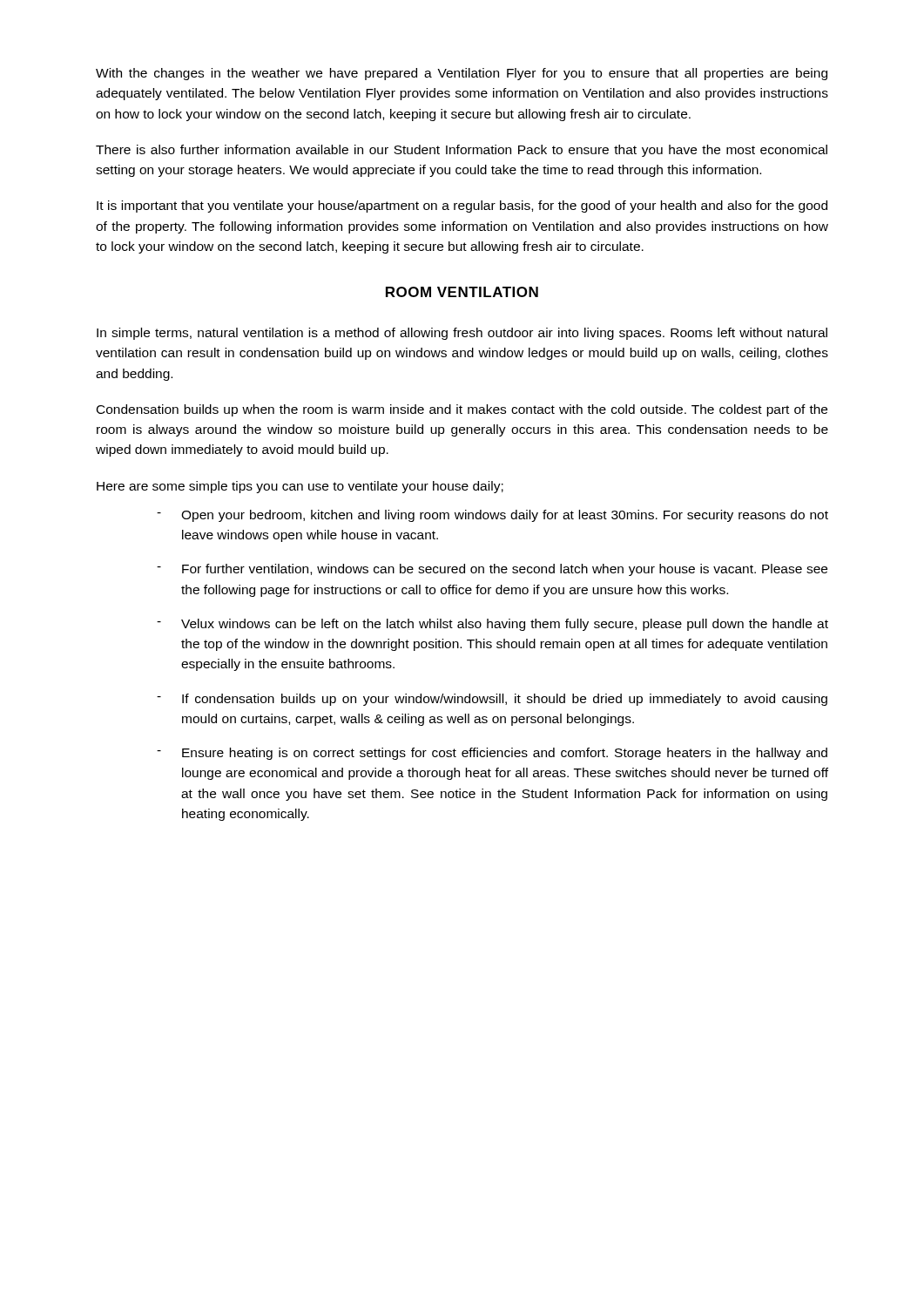Locate the list item with the text "- Ensure heating is on correct"
Viewport: 924px width, 1307px height.
(492, 783)
